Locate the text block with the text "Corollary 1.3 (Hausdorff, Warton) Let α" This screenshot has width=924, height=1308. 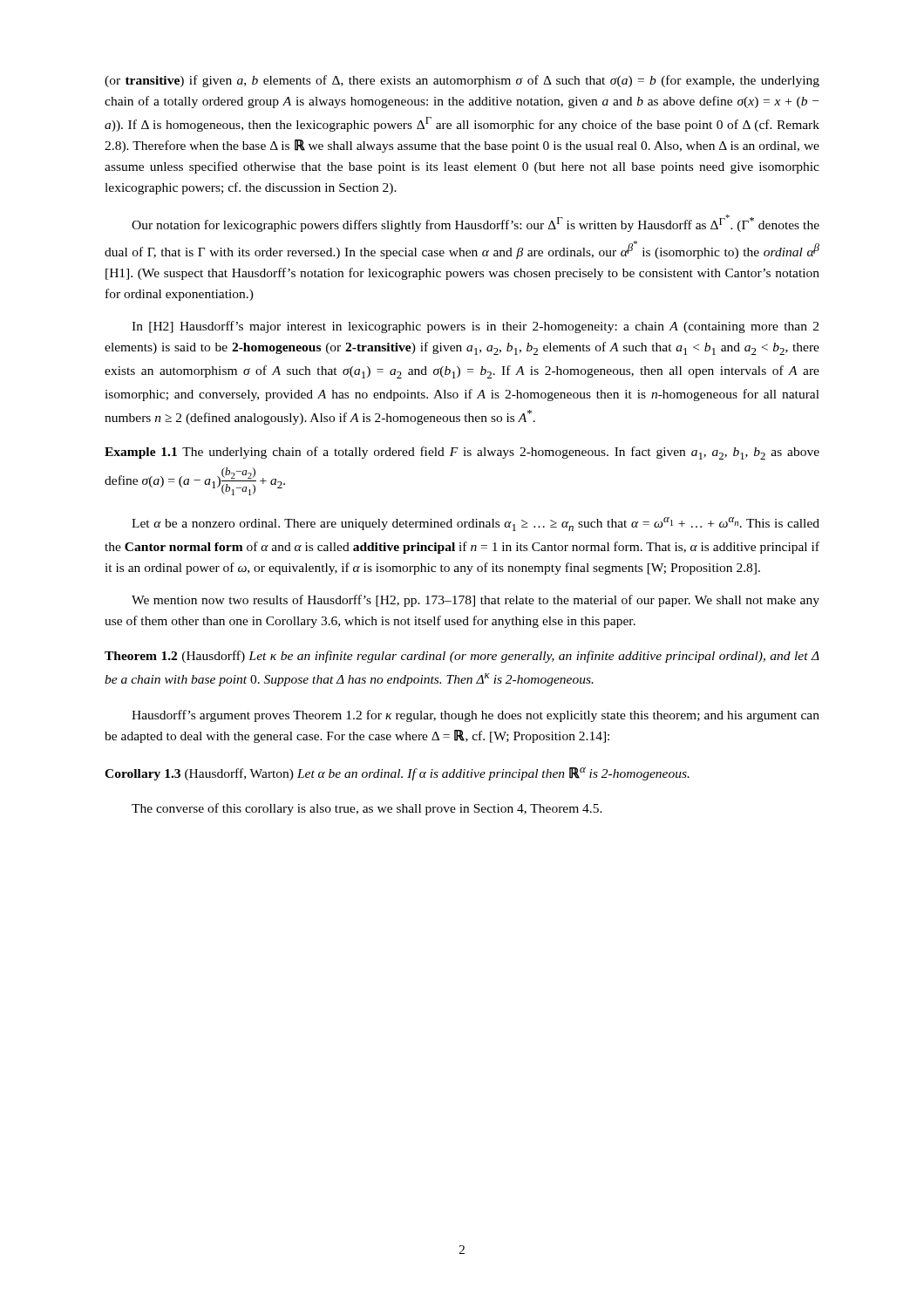click(x=462, y=772)
